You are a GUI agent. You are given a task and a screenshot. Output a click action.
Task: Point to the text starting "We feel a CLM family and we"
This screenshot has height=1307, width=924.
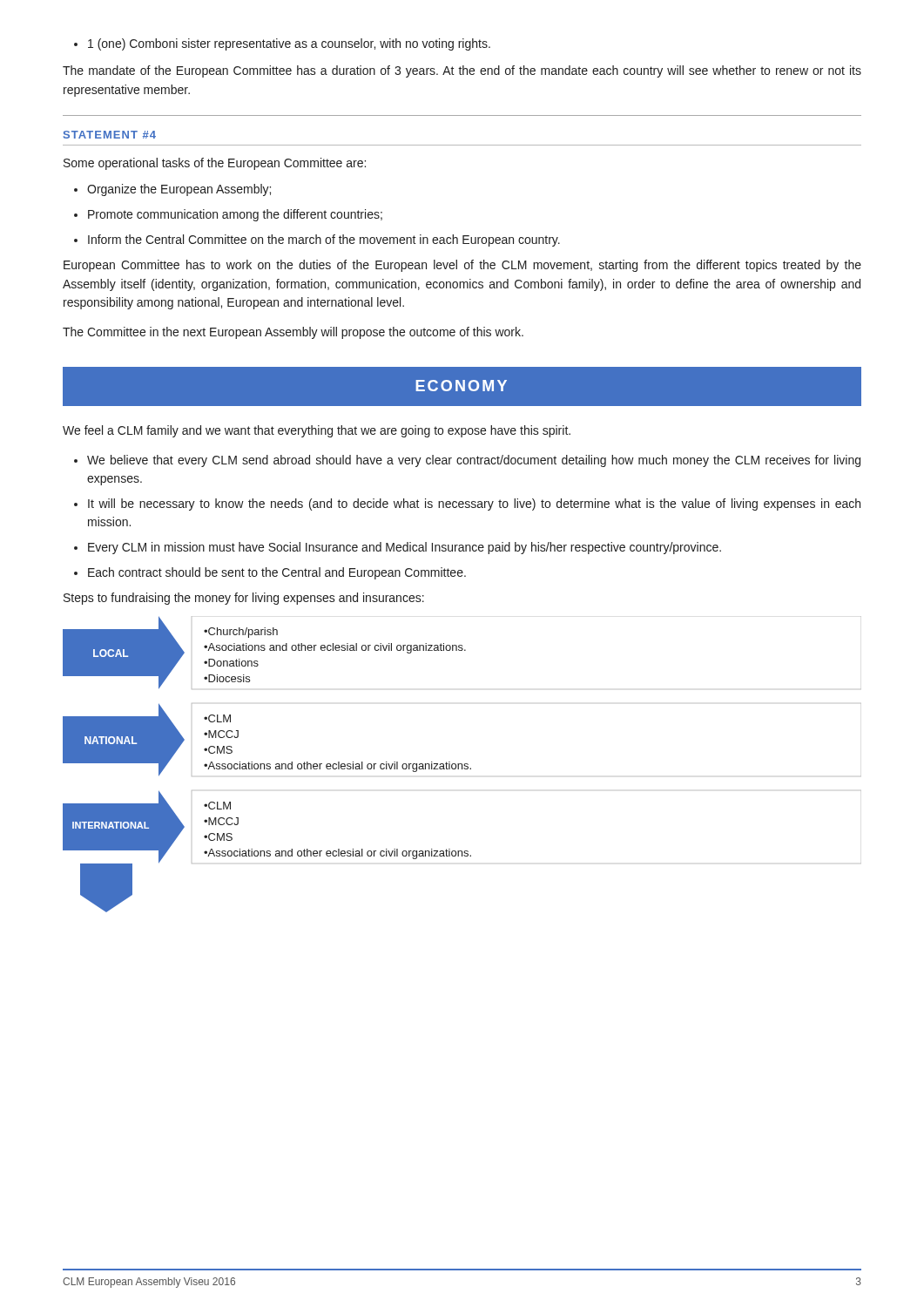click(x=317, y=430)
